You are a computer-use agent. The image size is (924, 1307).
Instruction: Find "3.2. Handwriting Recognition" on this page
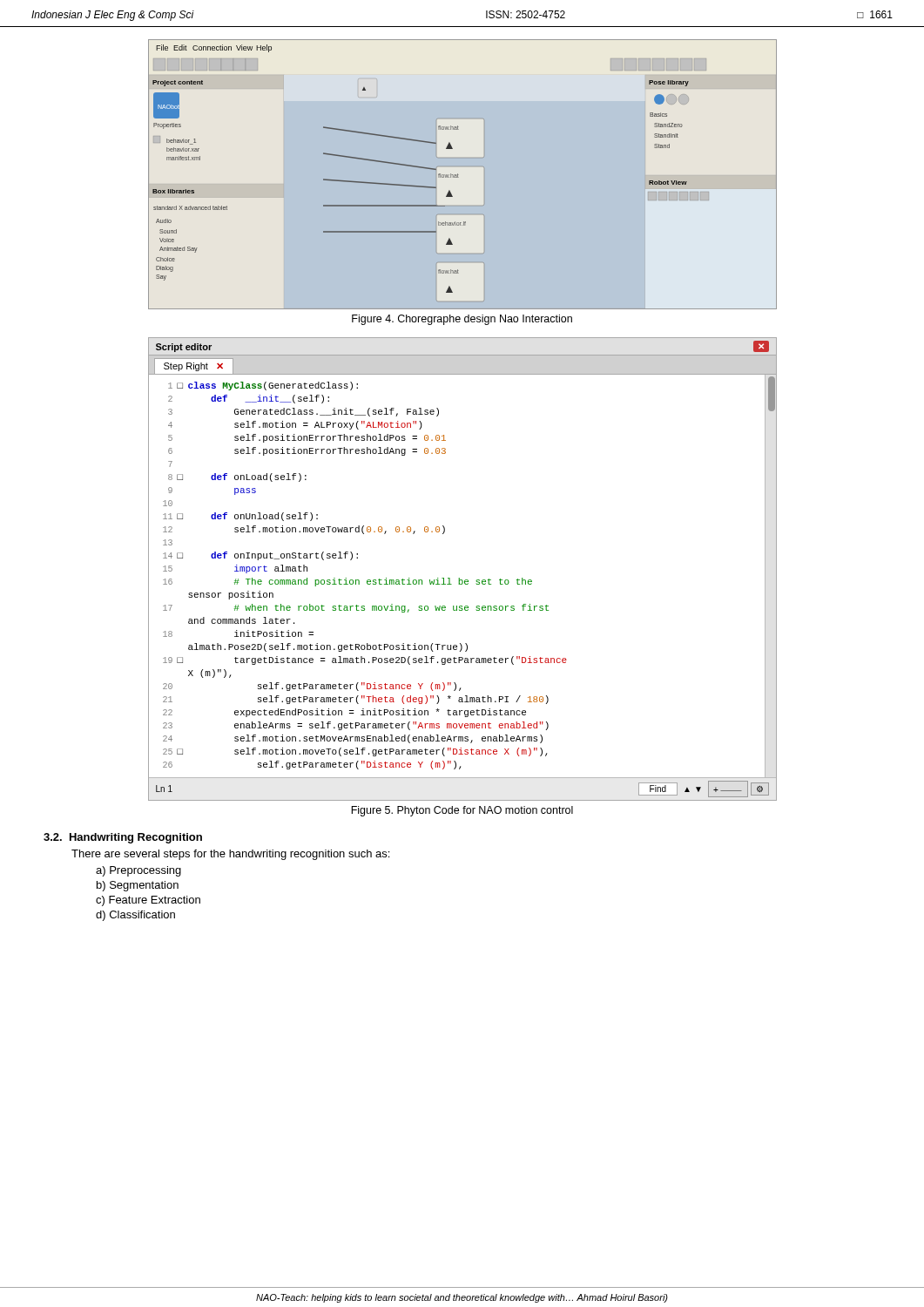click(123, 837)
